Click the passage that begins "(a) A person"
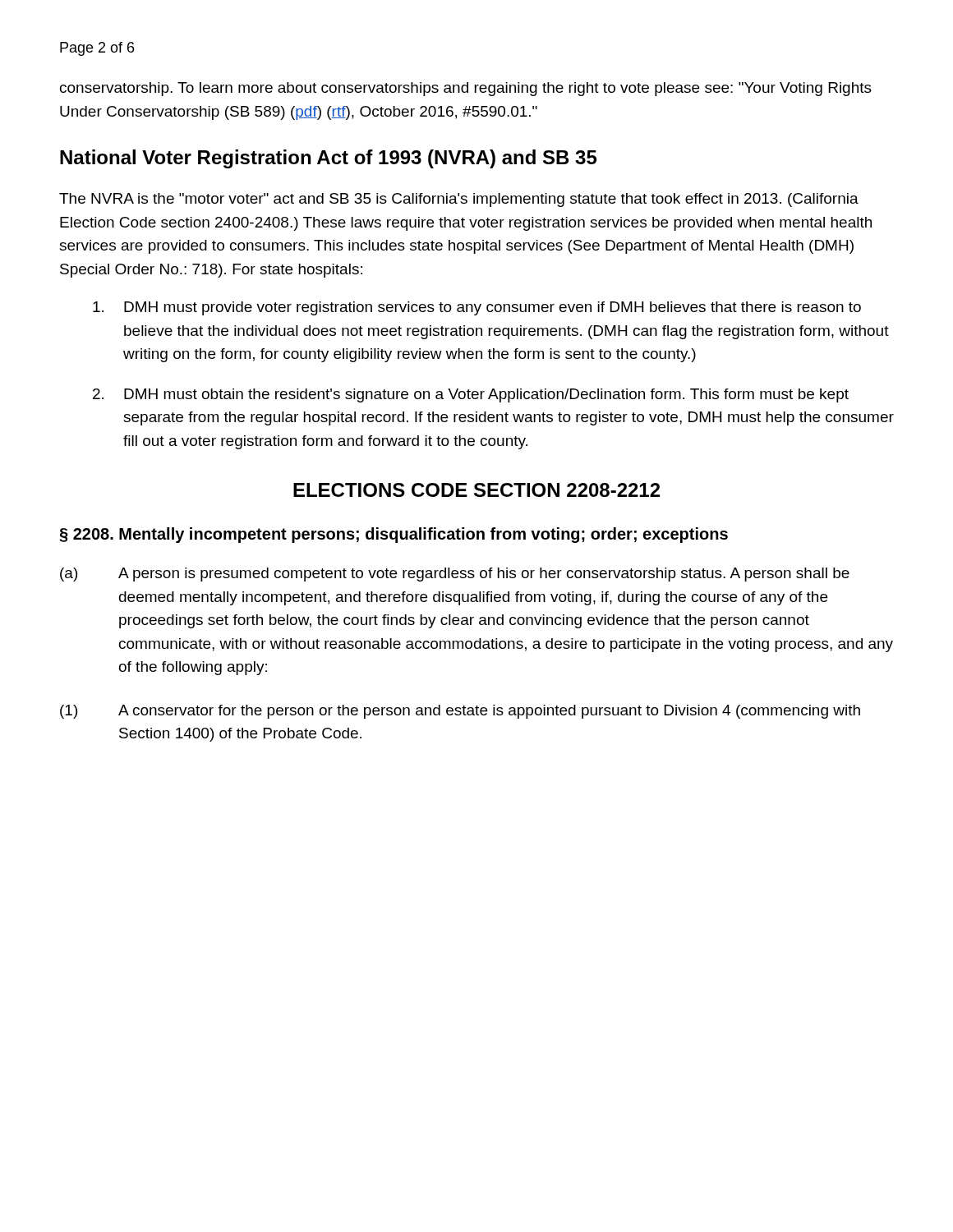 pos(476,620)
